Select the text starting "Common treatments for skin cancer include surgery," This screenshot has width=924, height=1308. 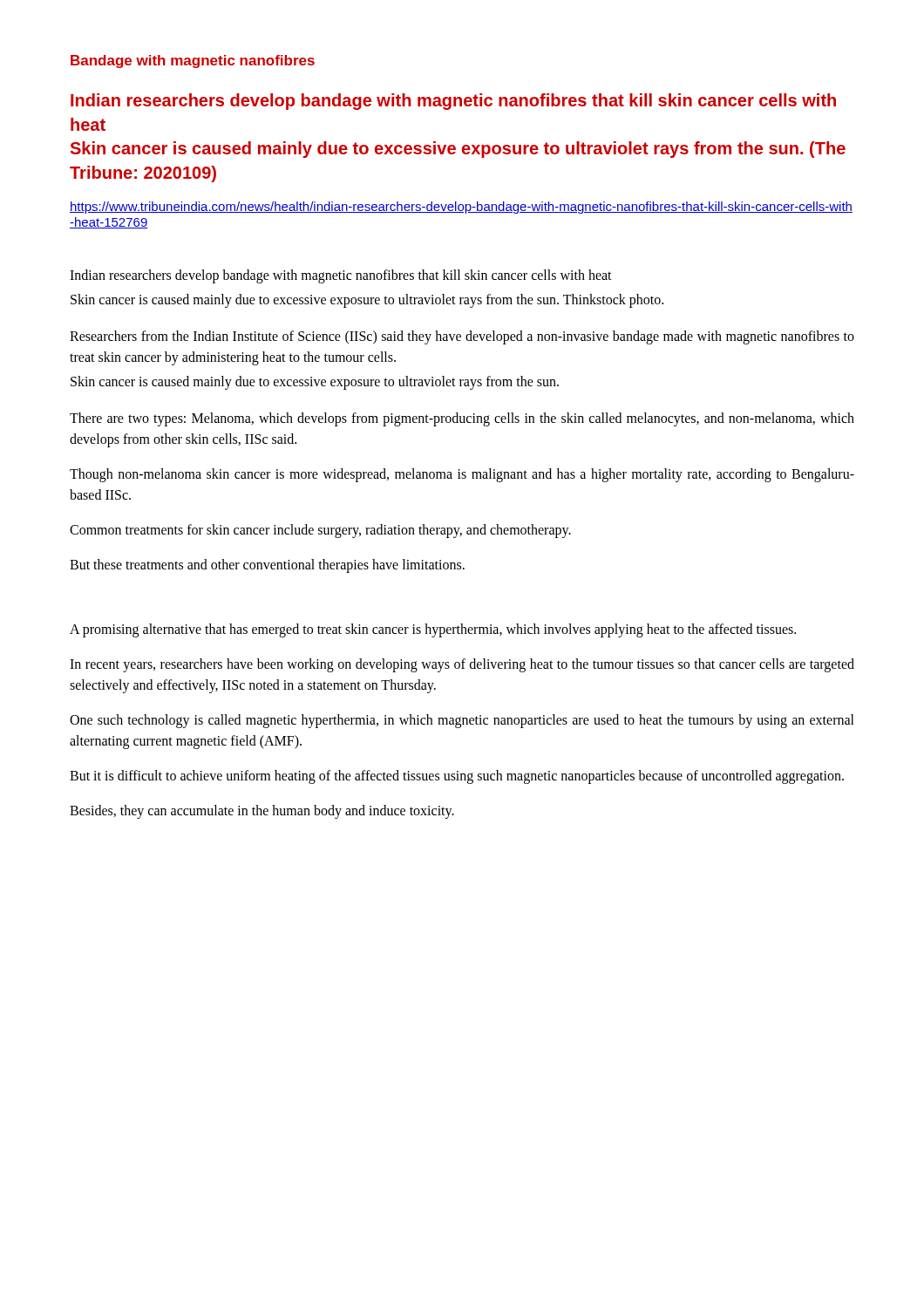321,530
